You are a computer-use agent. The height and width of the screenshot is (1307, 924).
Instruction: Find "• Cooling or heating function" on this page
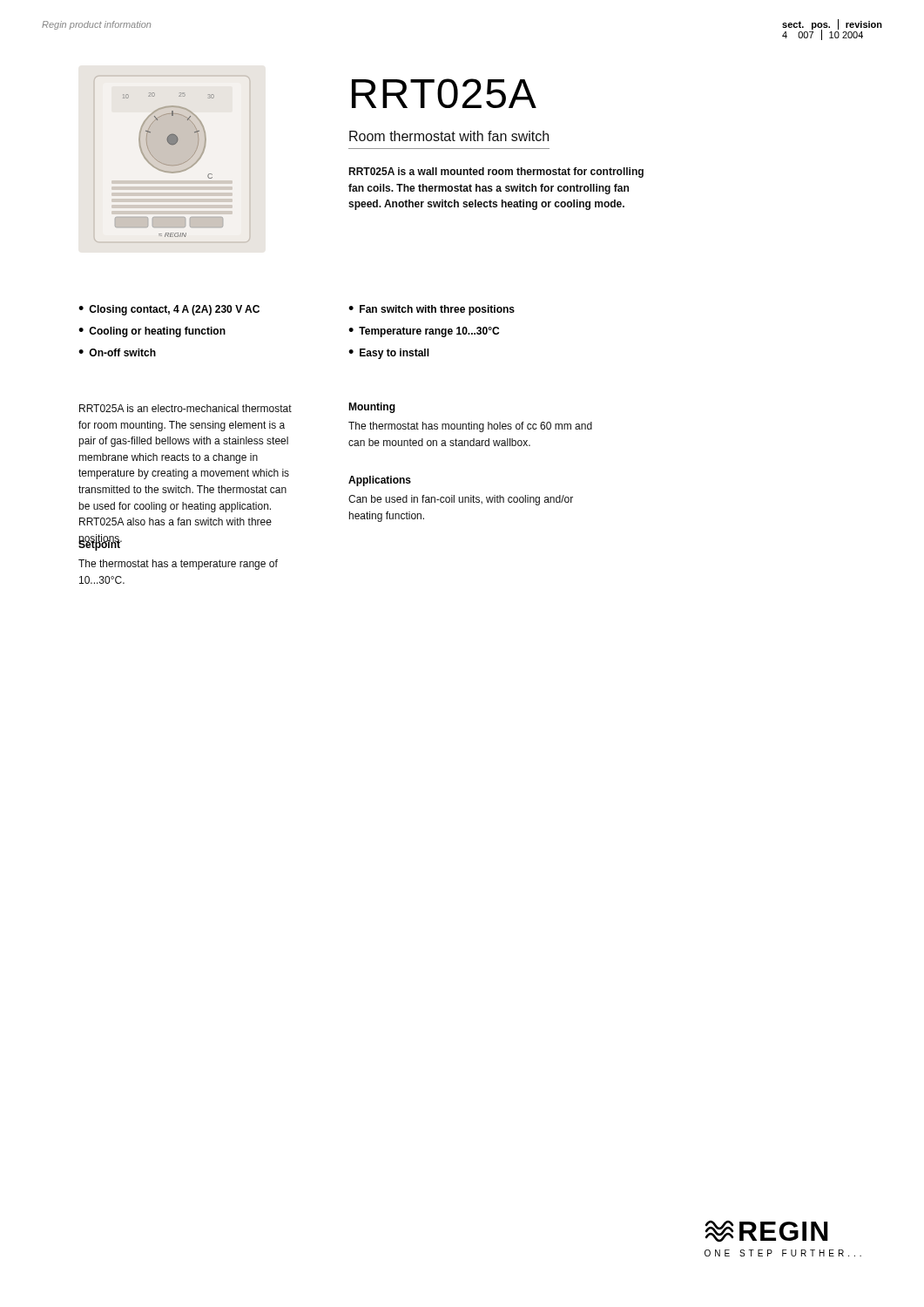point(152,331)
